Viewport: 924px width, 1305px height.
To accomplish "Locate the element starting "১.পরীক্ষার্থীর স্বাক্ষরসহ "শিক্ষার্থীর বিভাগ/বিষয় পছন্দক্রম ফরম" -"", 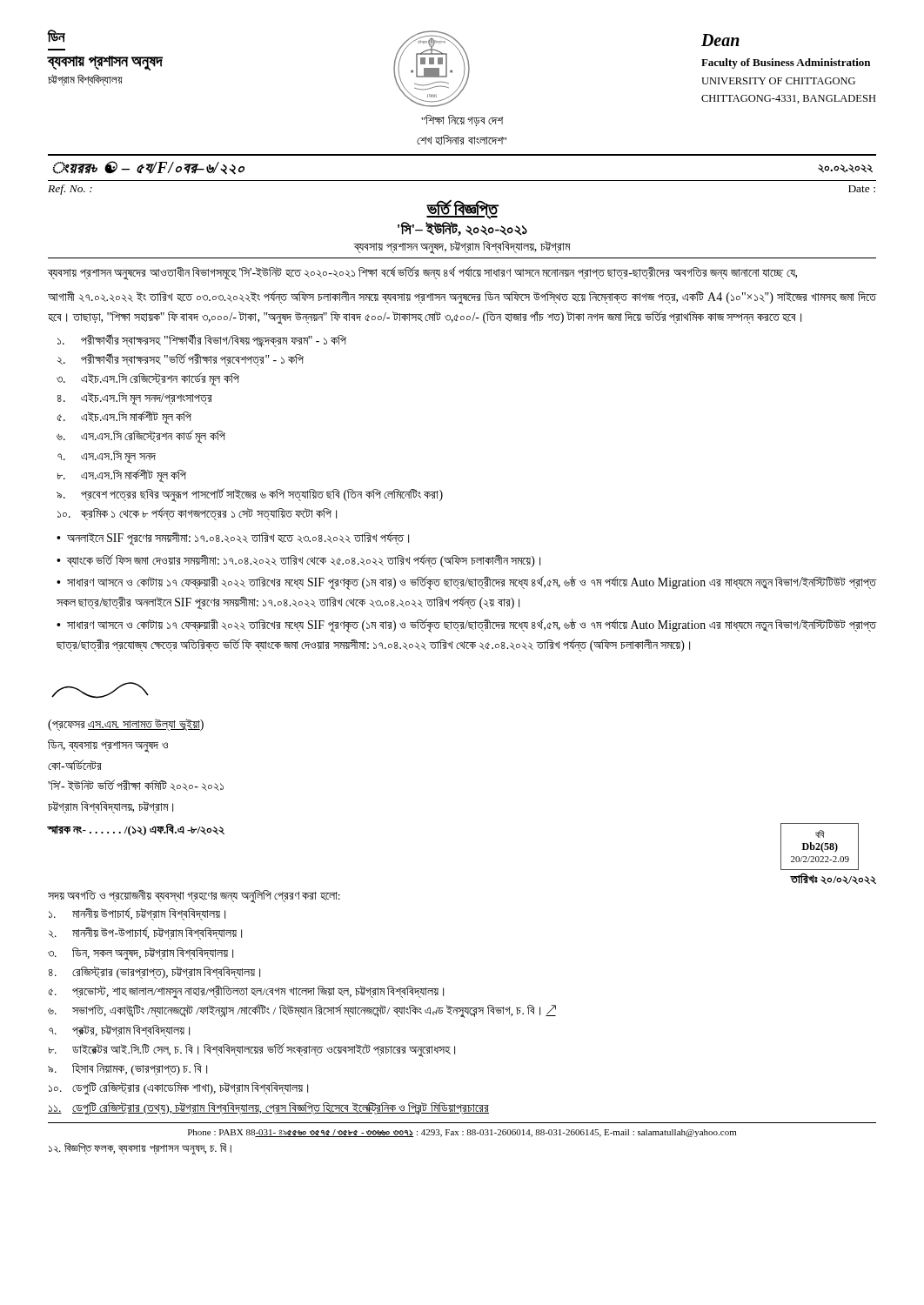I will pos(202,341).
